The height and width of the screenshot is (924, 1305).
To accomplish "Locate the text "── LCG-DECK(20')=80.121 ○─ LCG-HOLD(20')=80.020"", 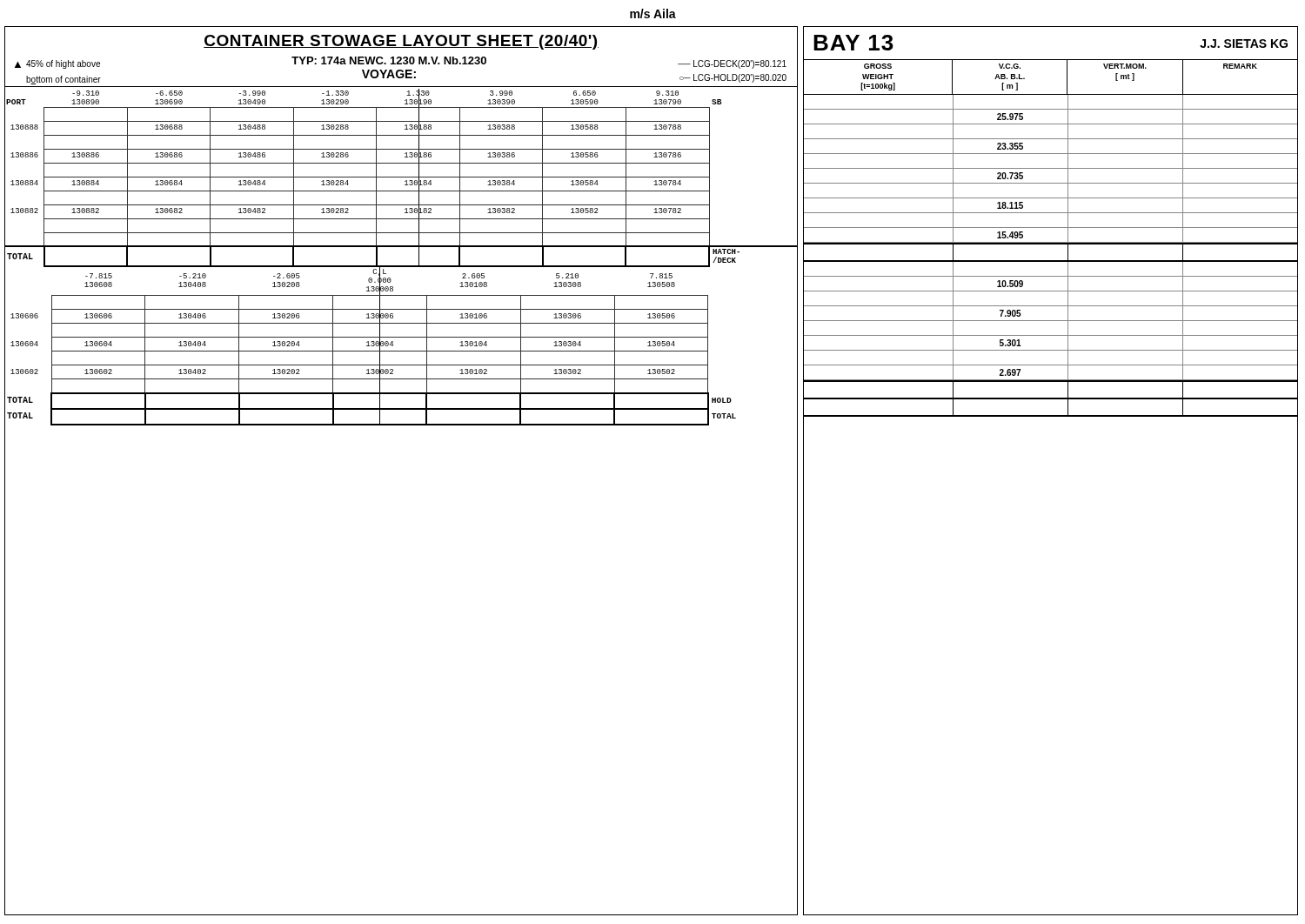I will [x=732, y=71].
